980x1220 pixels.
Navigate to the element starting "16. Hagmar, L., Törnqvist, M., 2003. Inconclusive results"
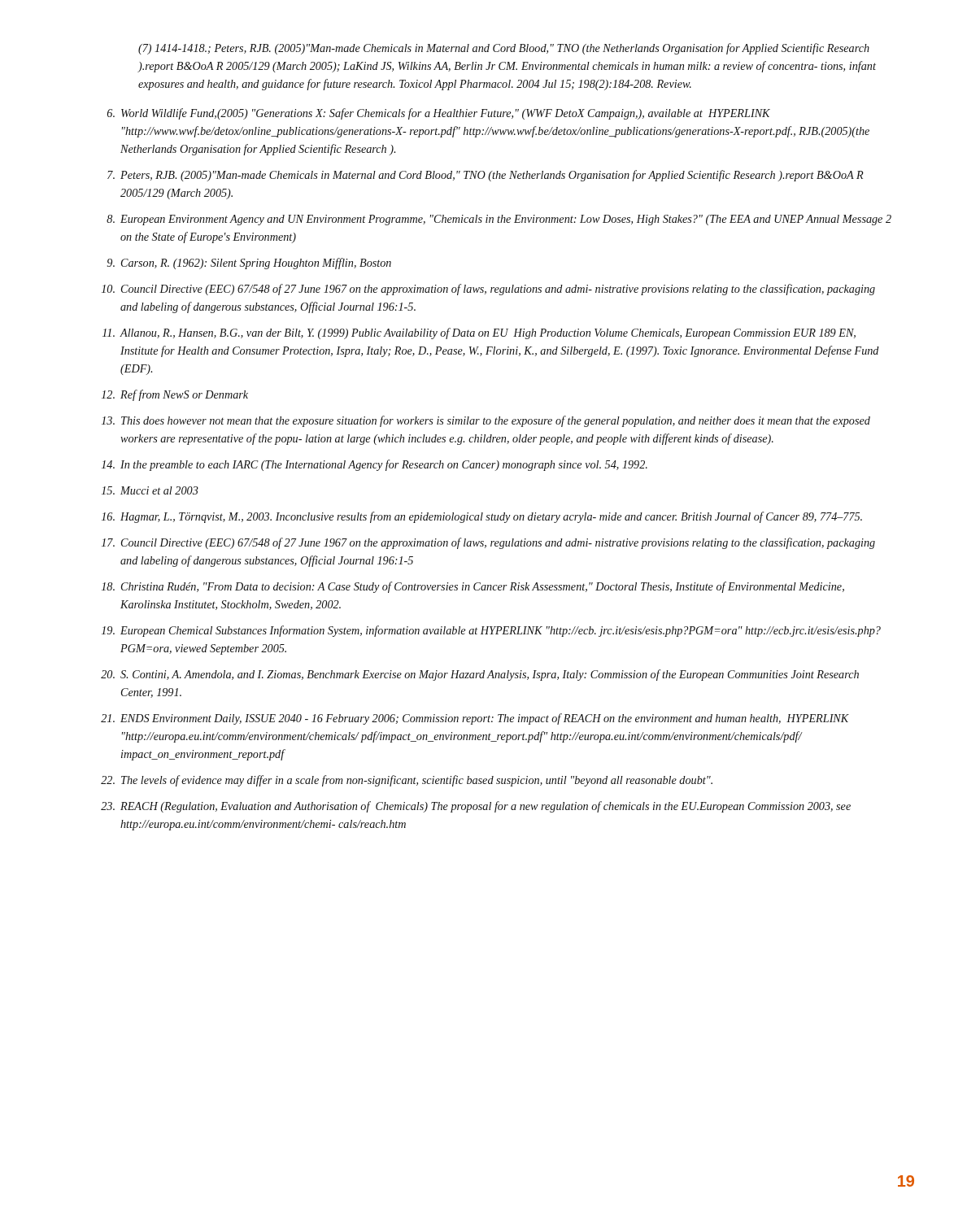click(x=492, y=516)
